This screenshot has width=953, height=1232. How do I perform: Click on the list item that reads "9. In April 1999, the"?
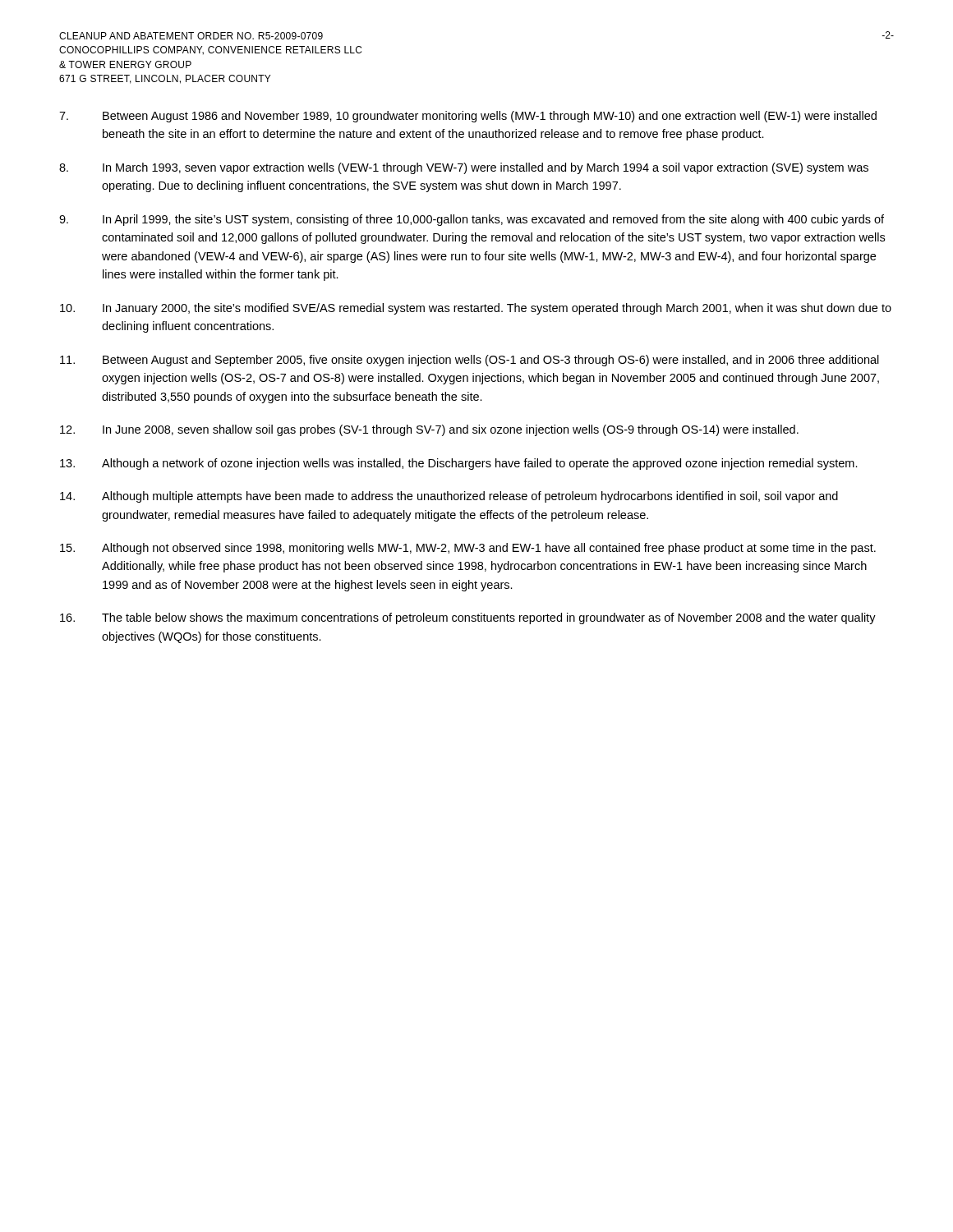[476, 247]
